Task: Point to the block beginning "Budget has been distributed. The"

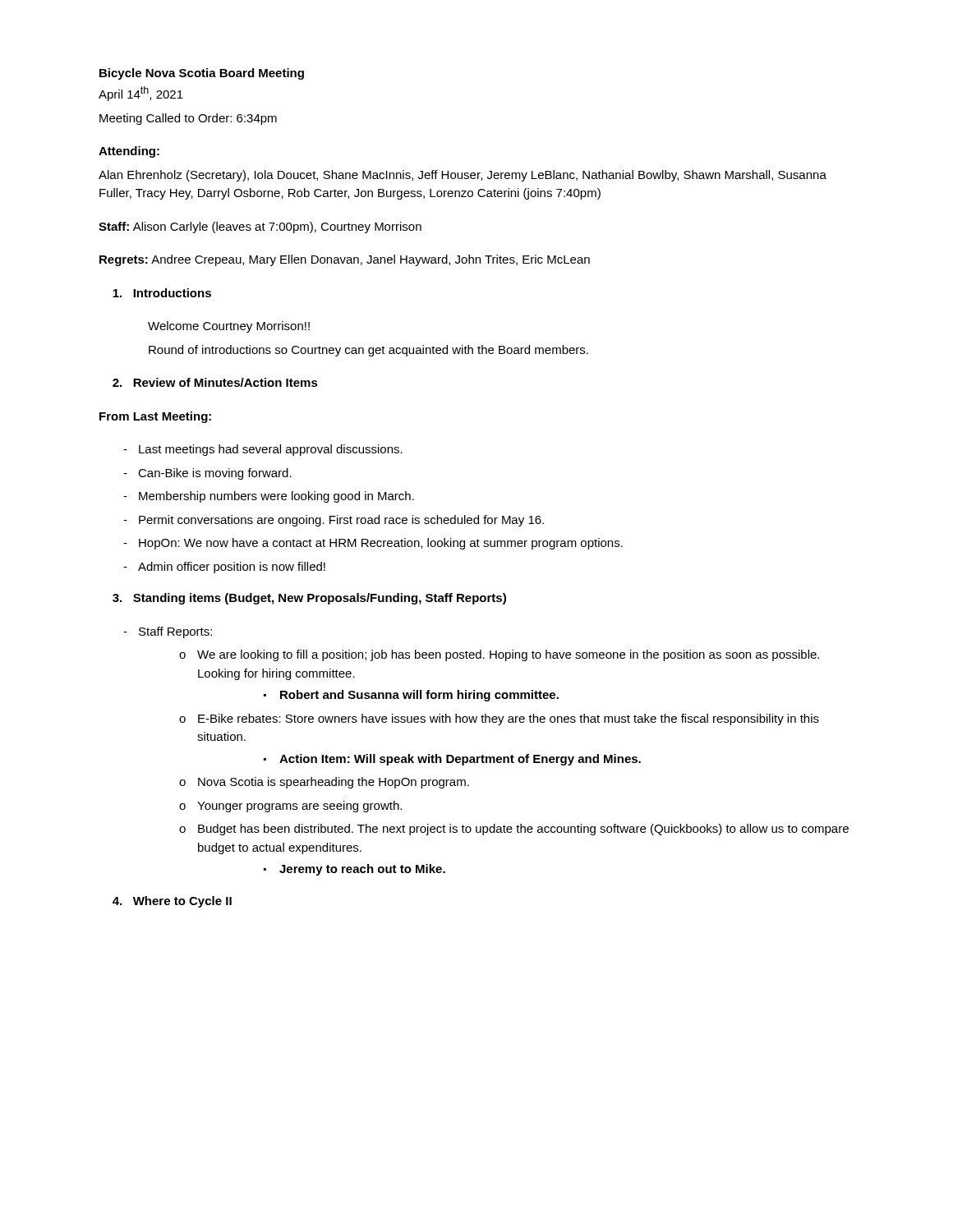Action: click(x=523, y=830)
